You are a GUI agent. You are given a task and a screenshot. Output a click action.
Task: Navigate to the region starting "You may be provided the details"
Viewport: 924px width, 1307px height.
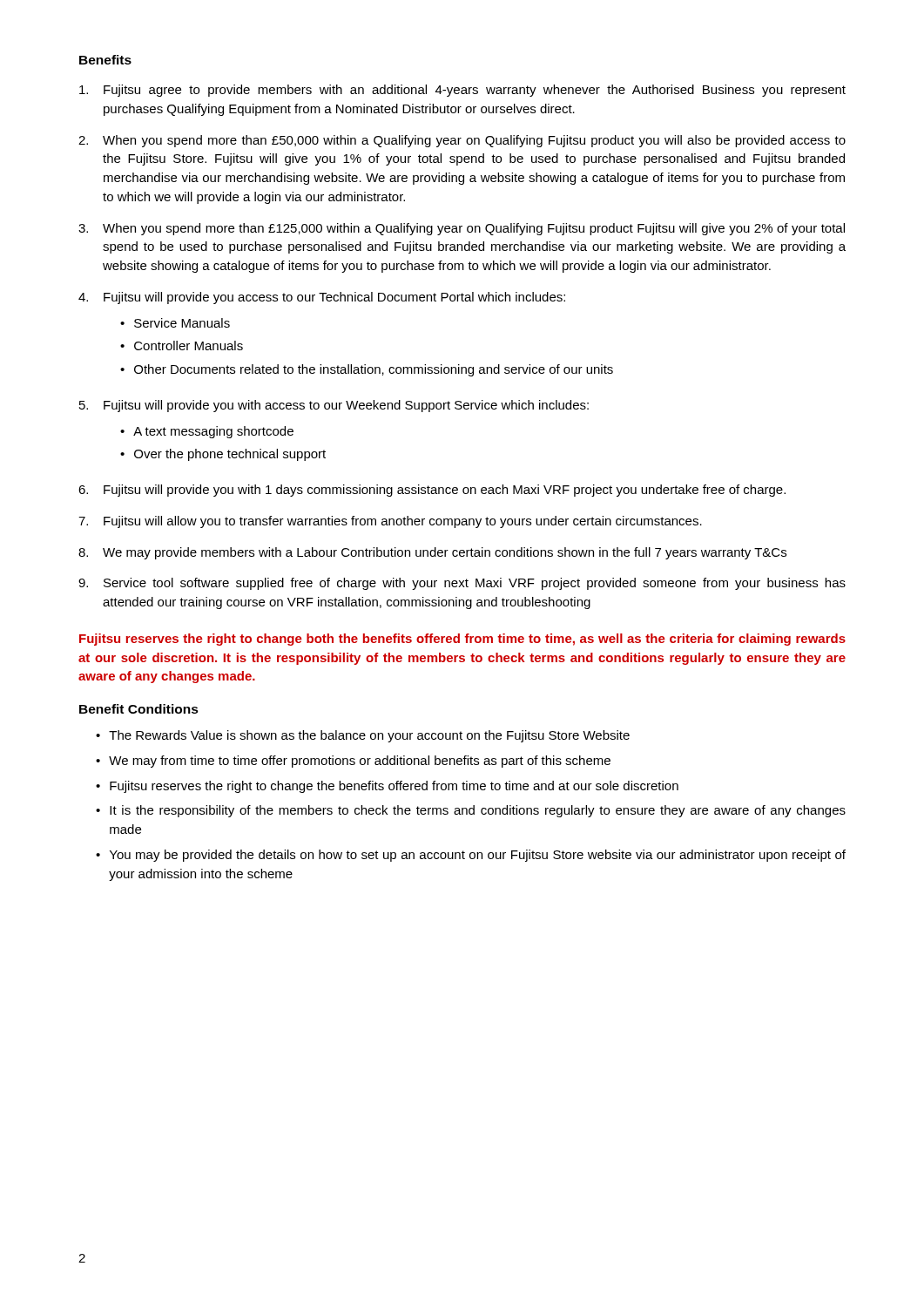[x=477, y=864]
